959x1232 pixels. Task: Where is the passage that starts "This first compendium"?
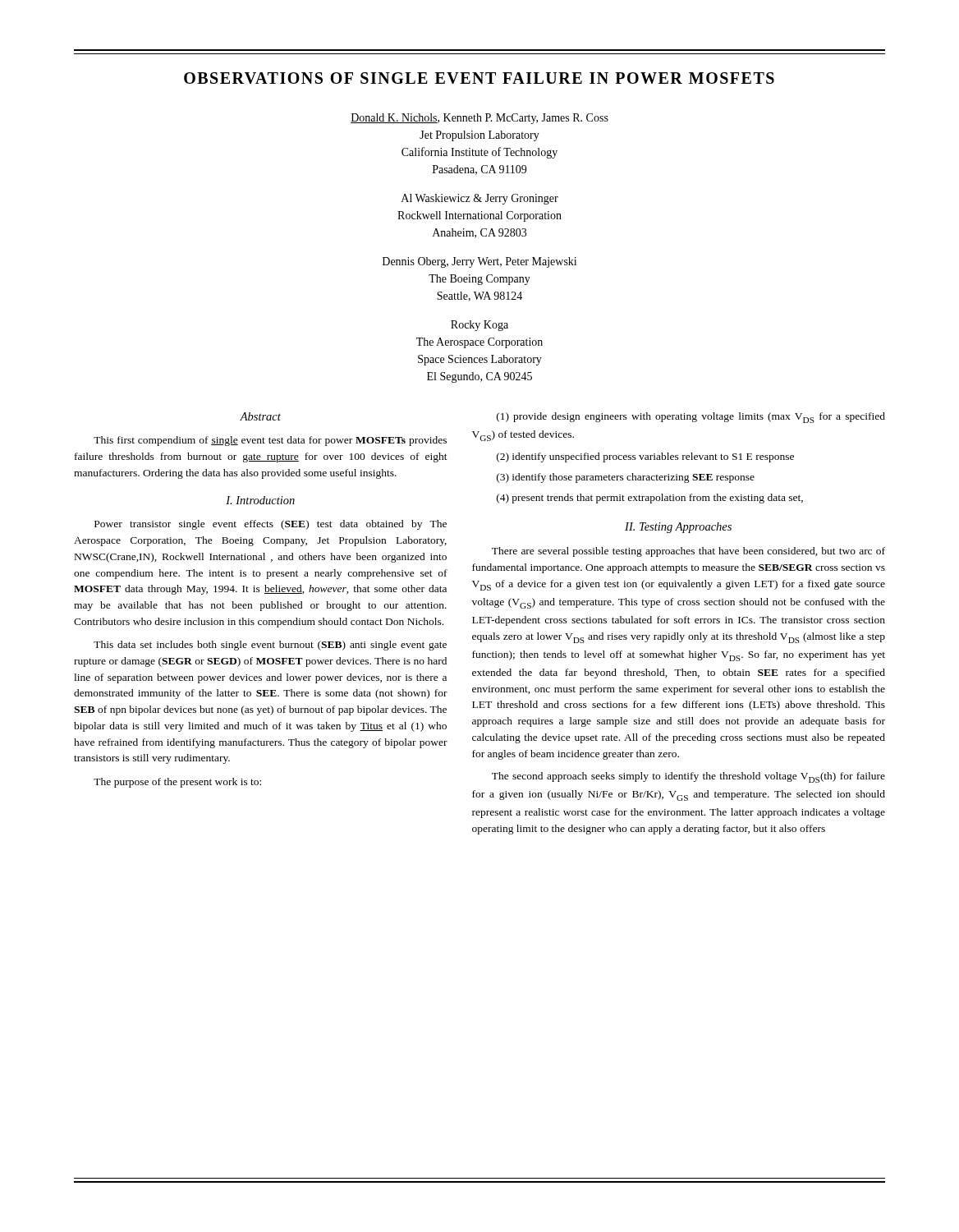(261, 456)
